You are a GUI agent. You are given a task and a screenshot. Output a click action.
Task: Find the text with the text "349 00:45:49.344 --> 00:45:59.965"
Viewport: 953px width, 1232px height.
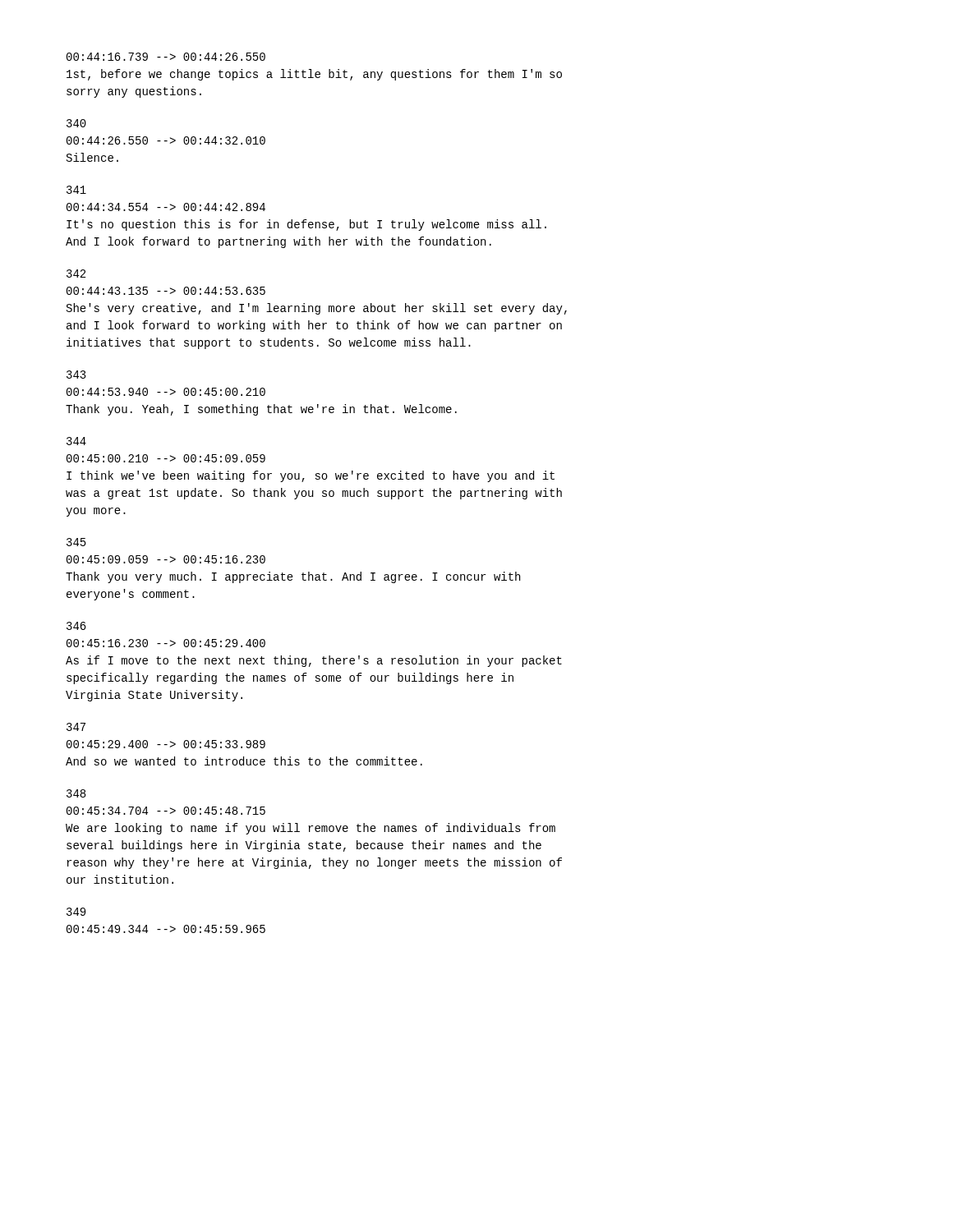click(166, 921)
